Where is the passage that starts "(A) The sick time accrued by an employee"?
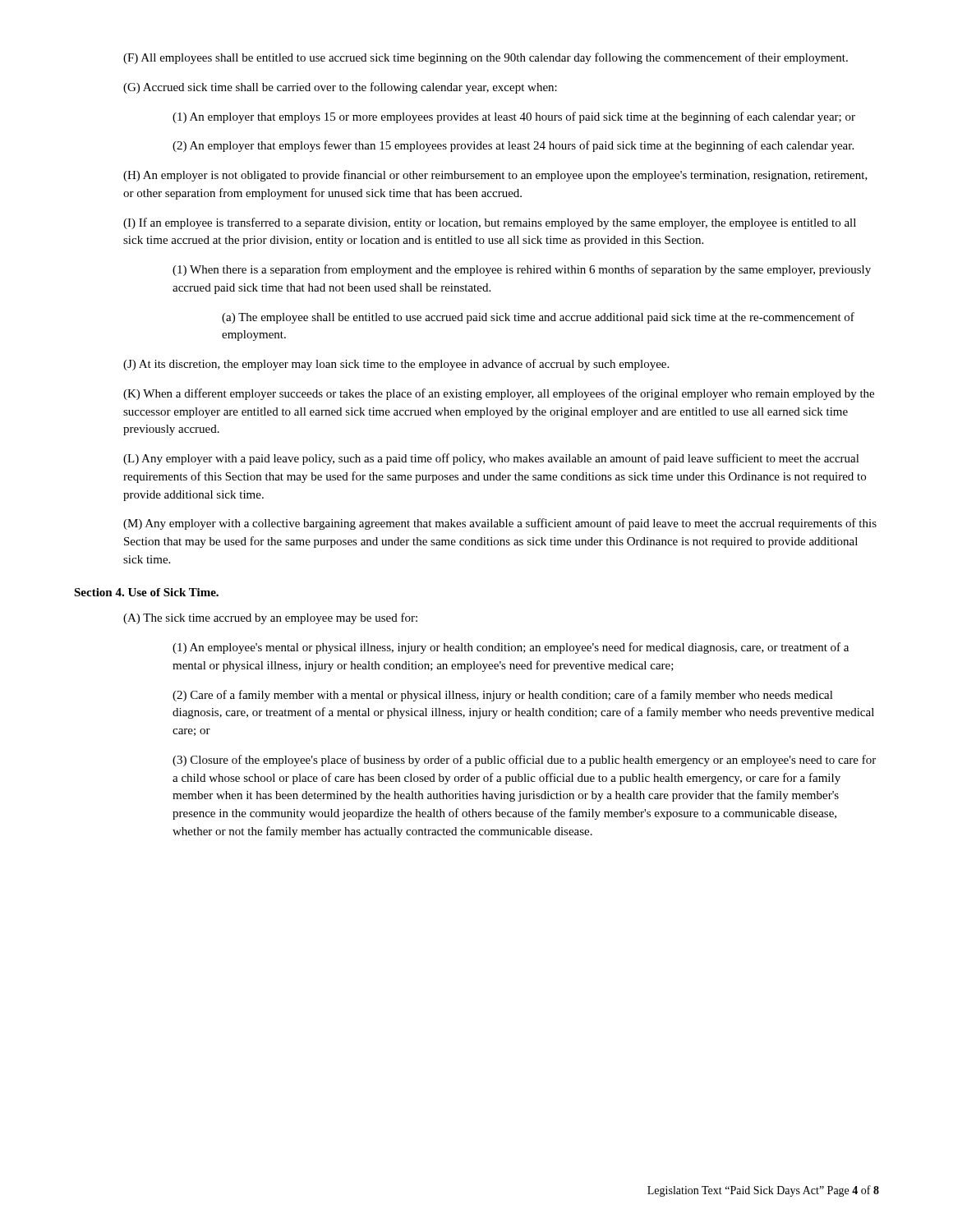Screen dimensions: 1232x953 pos(271,618)
